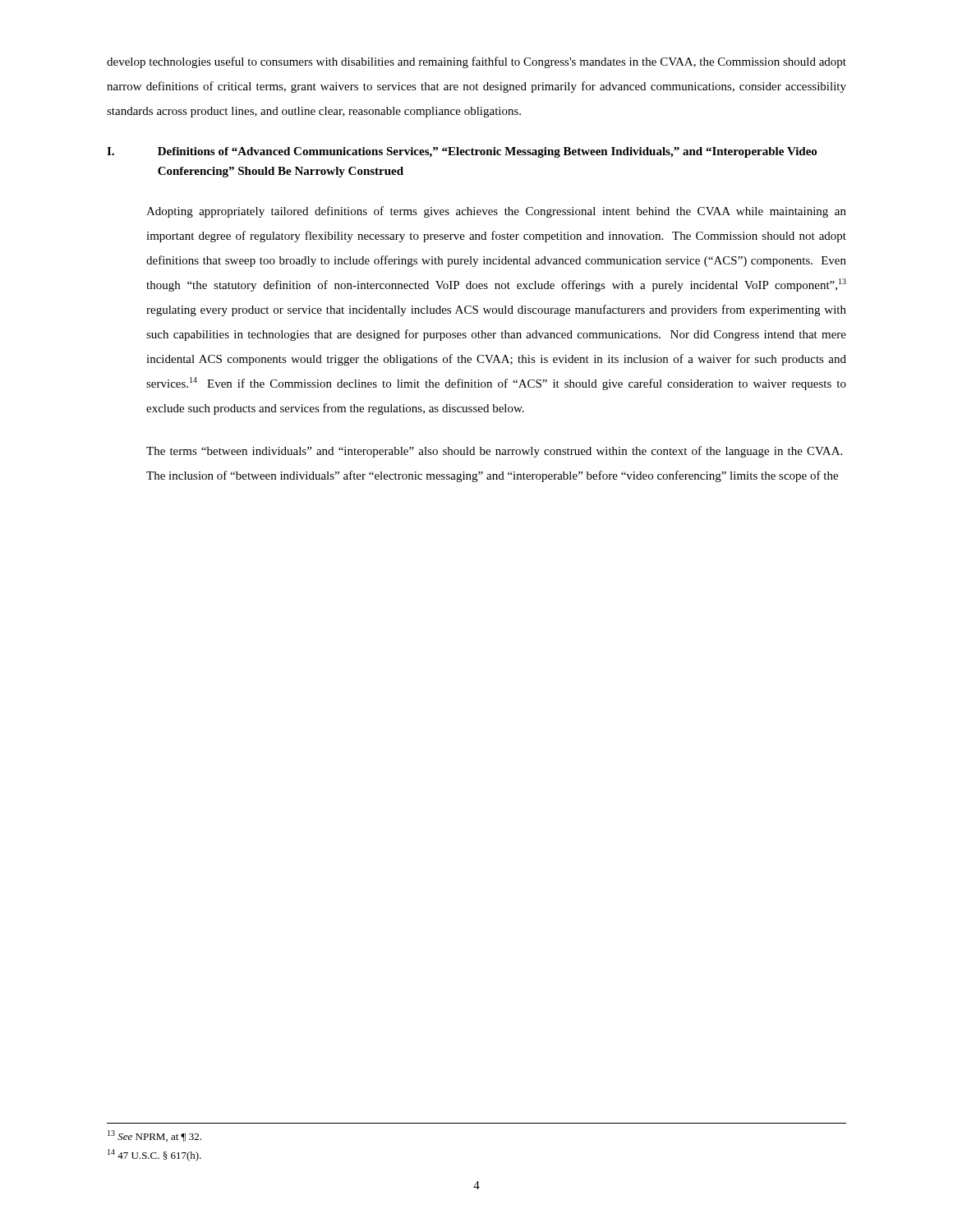Click on the footnote that reads "13 See NPRM, at ¶ 32."
953x1232 pixels.
pyautogui.click(x=154, y=1136)
